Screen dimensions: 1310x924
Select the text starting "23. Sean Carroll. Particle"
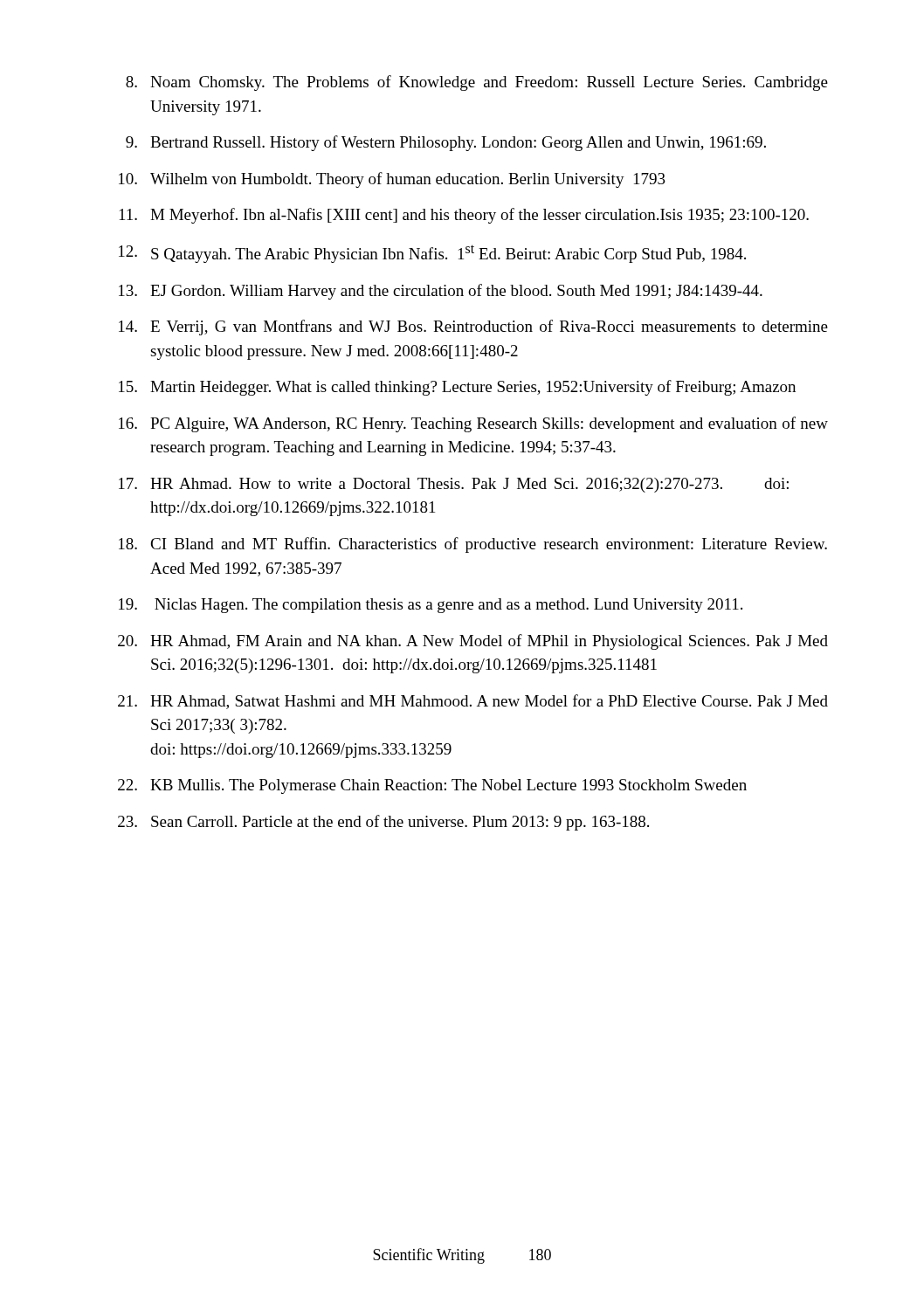tap(462, 822)
